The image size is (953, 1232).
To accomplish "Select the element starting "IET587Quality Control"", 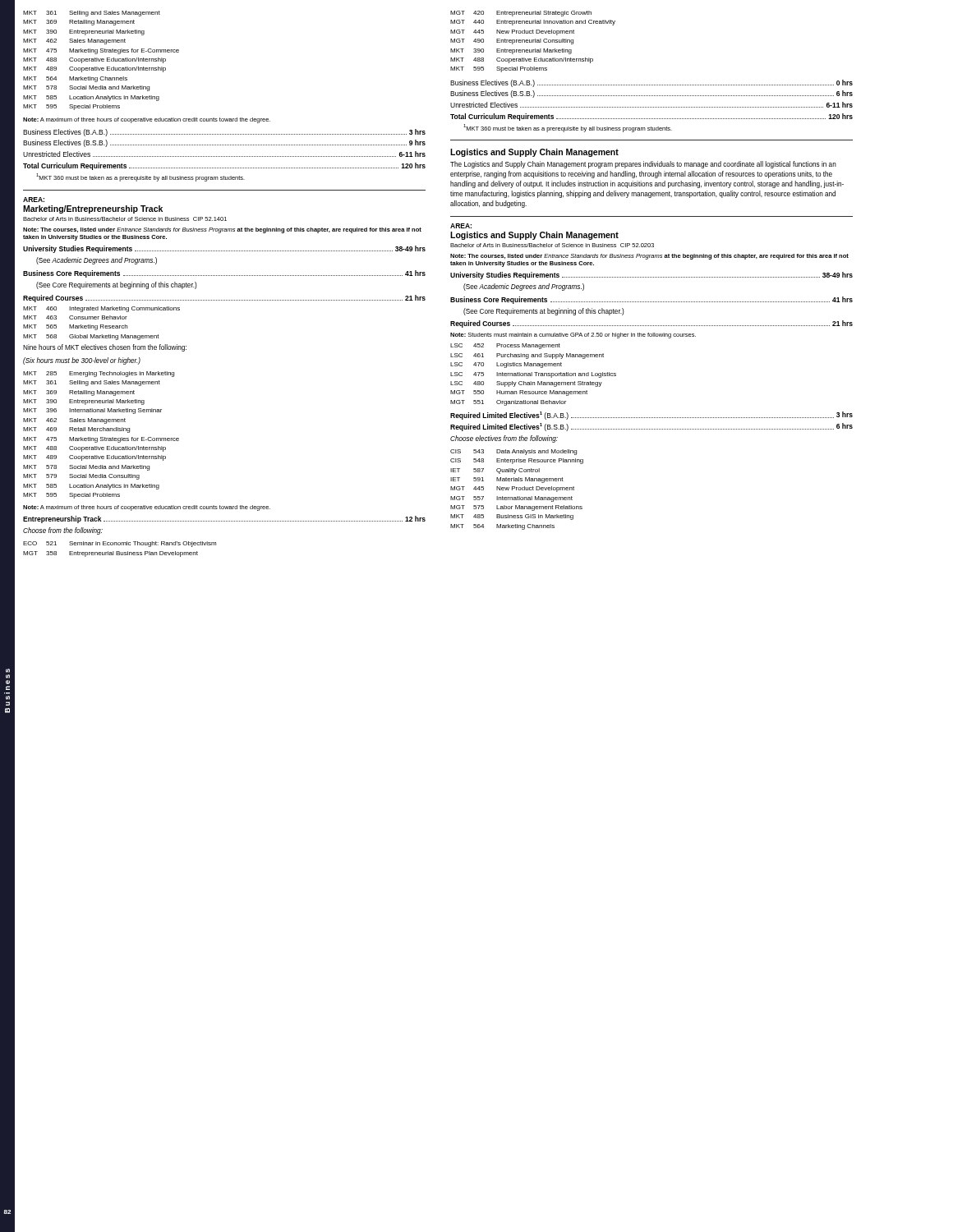I will tap(495, 471).
